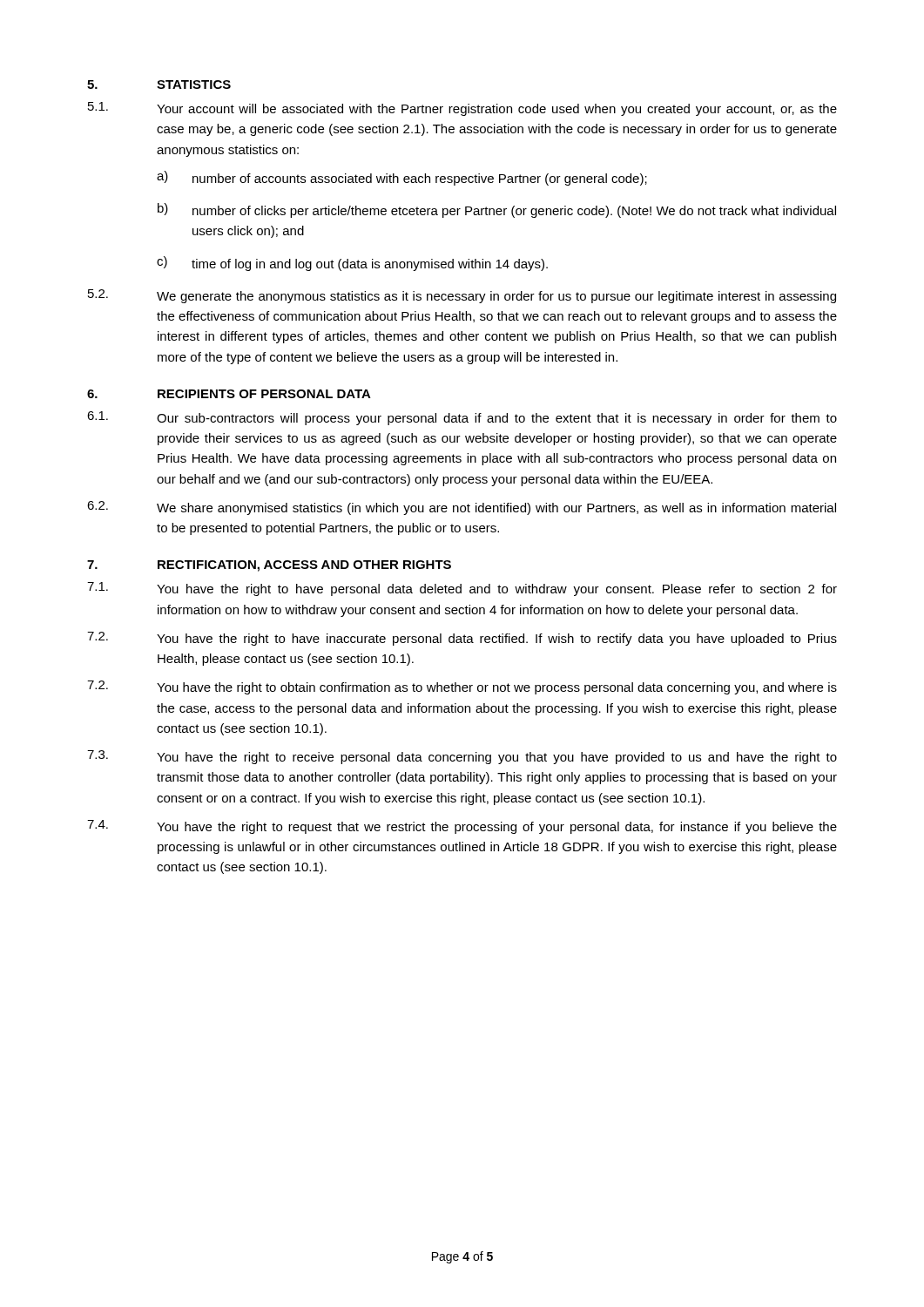
Task: Locate the block of text that opens with "4. You have the right to request that"
Action: [x=462, y=847]
